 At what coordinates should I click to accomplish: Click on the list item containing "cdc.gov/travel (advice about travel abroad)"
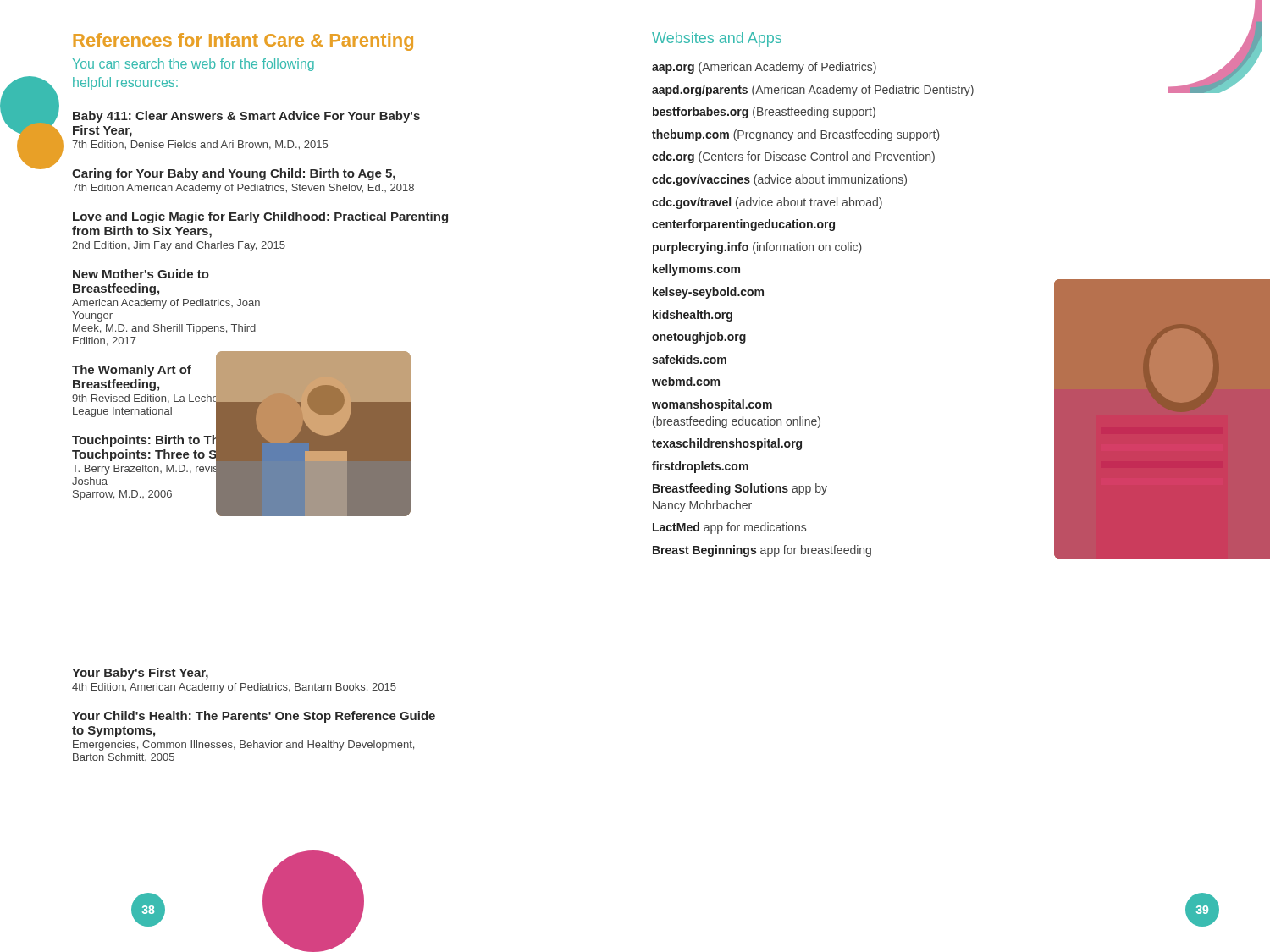click(767, 202)
